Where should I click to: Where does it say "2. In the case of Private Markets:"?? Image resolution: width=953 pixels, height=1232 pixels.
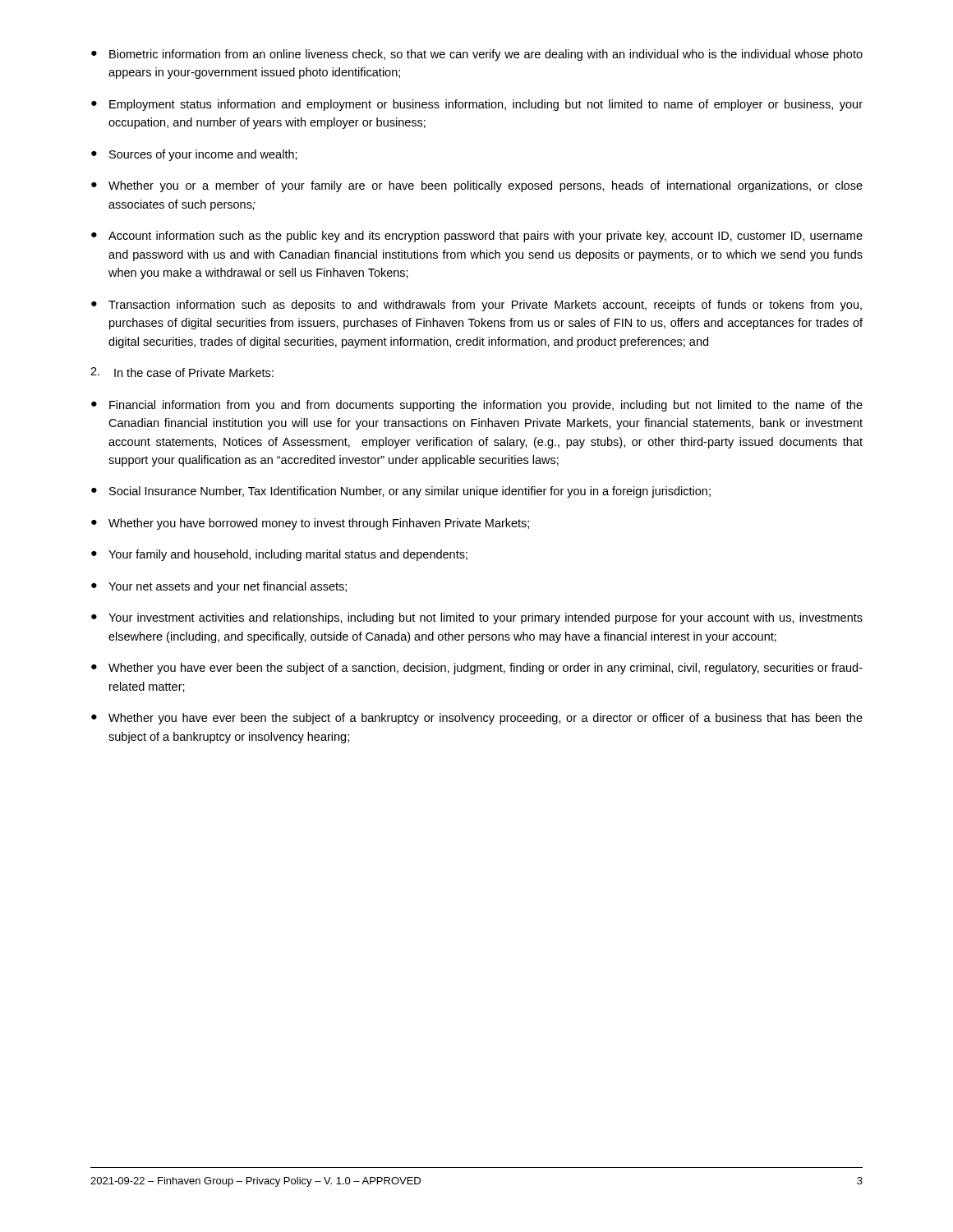[x=182, y=372]
